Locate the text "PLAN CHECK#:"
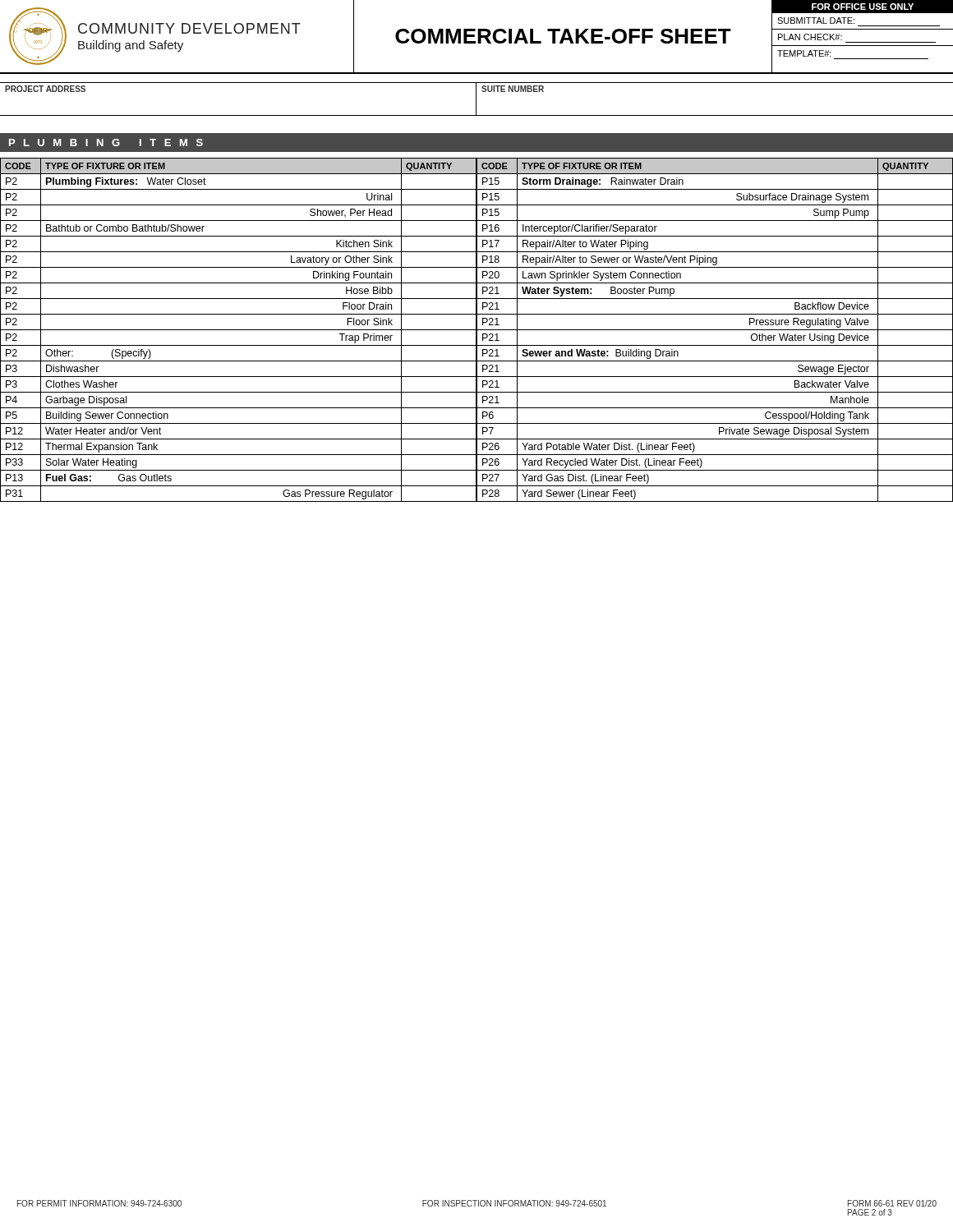953x1232 pixels. click(856, 37)
